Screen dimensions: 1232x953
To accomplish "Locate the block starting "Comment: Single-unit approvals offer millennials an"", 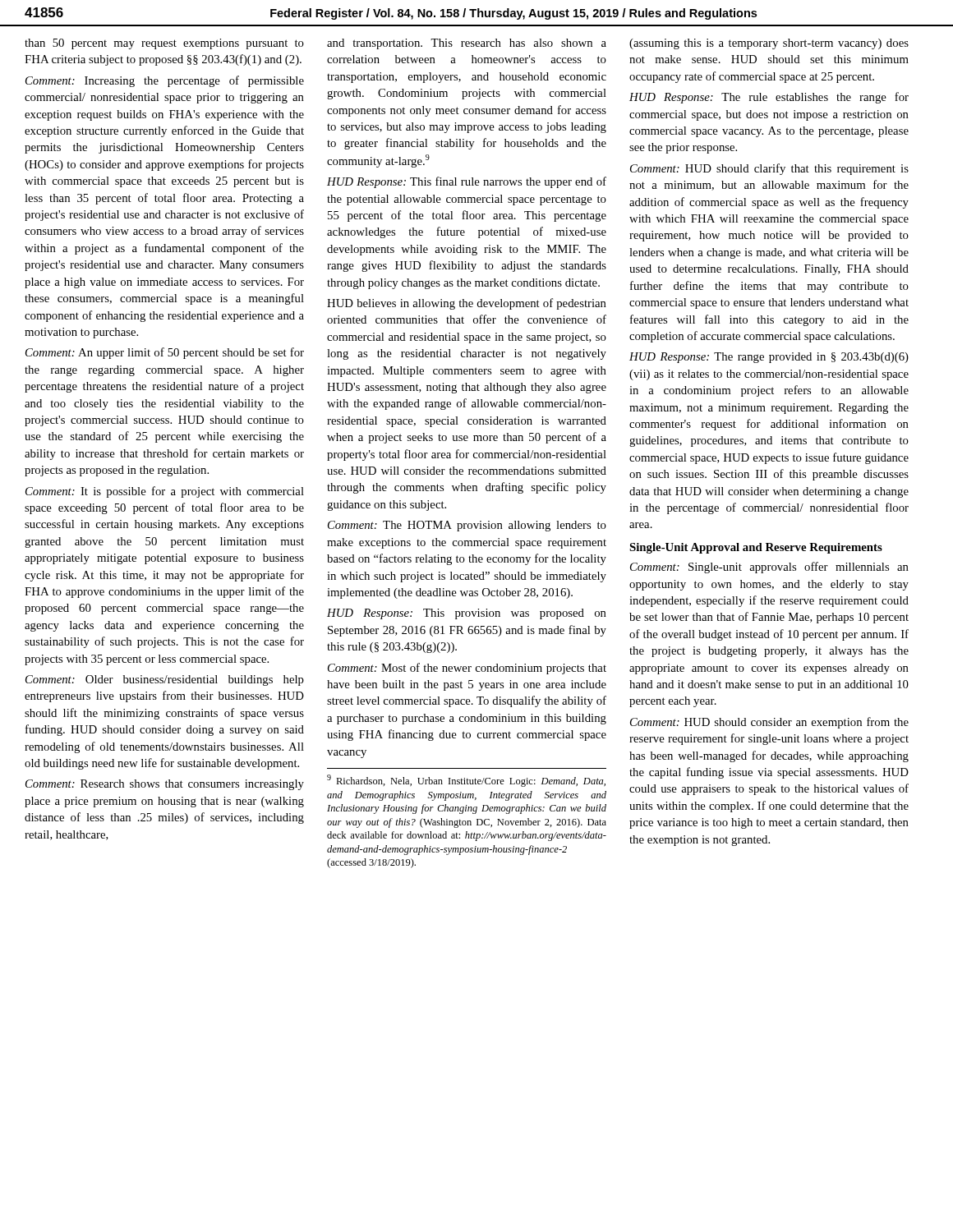I will [x=769, y=634].
